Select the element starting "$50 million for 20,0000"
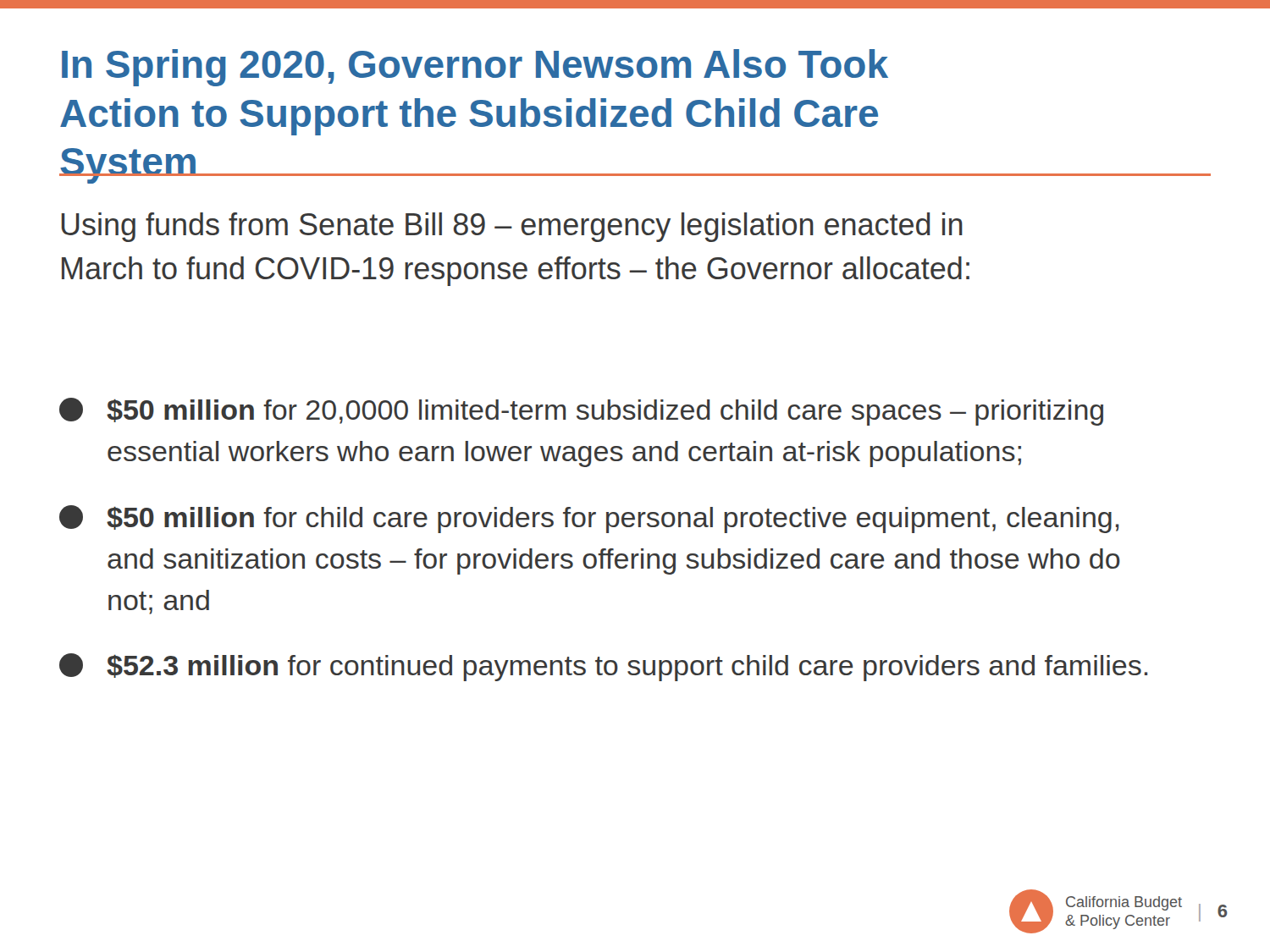Screen dimensions: 952x1270 coord(610,431)
